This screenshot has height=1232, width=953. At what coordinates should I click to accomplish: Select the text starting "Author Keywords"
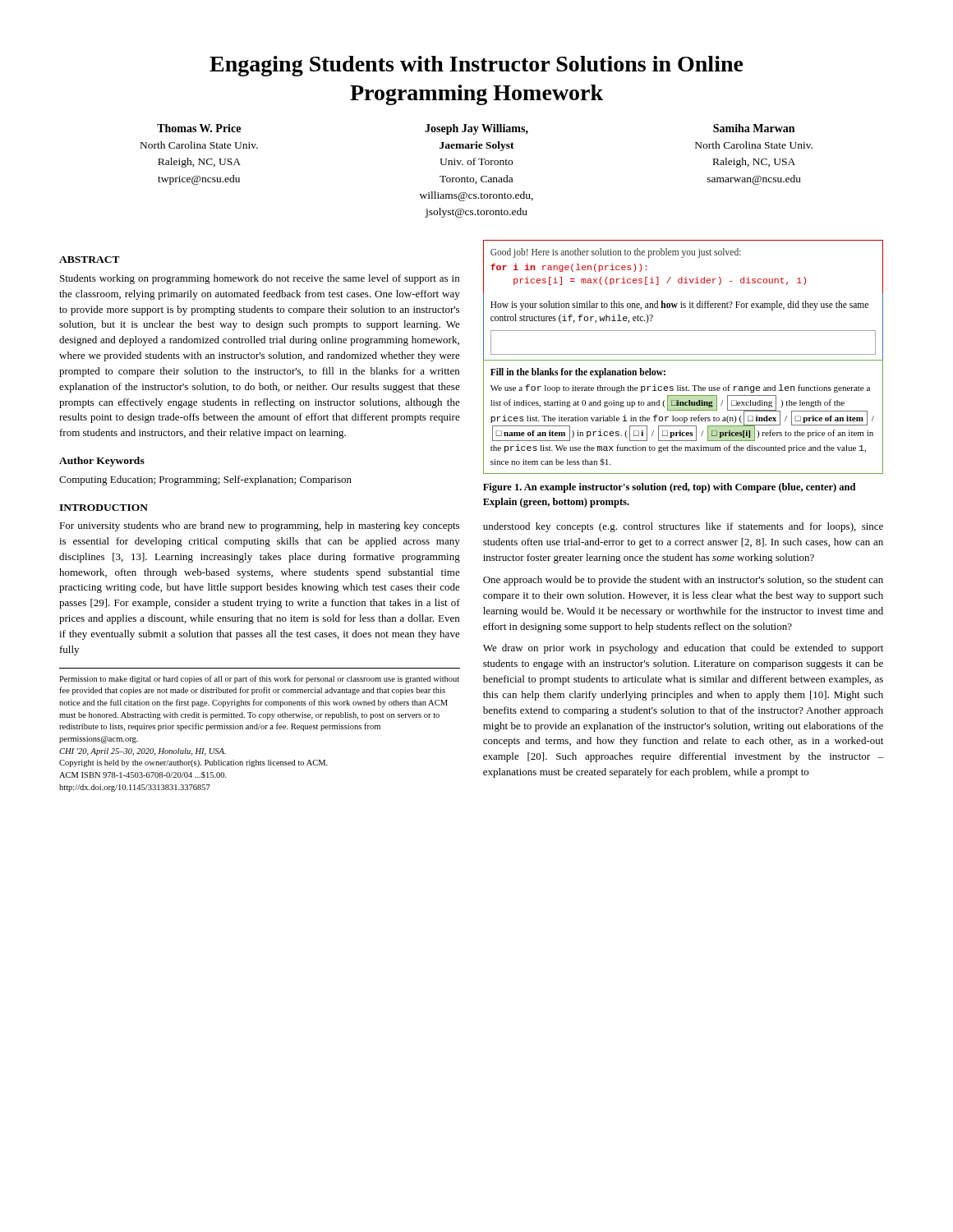pos(102,460)
